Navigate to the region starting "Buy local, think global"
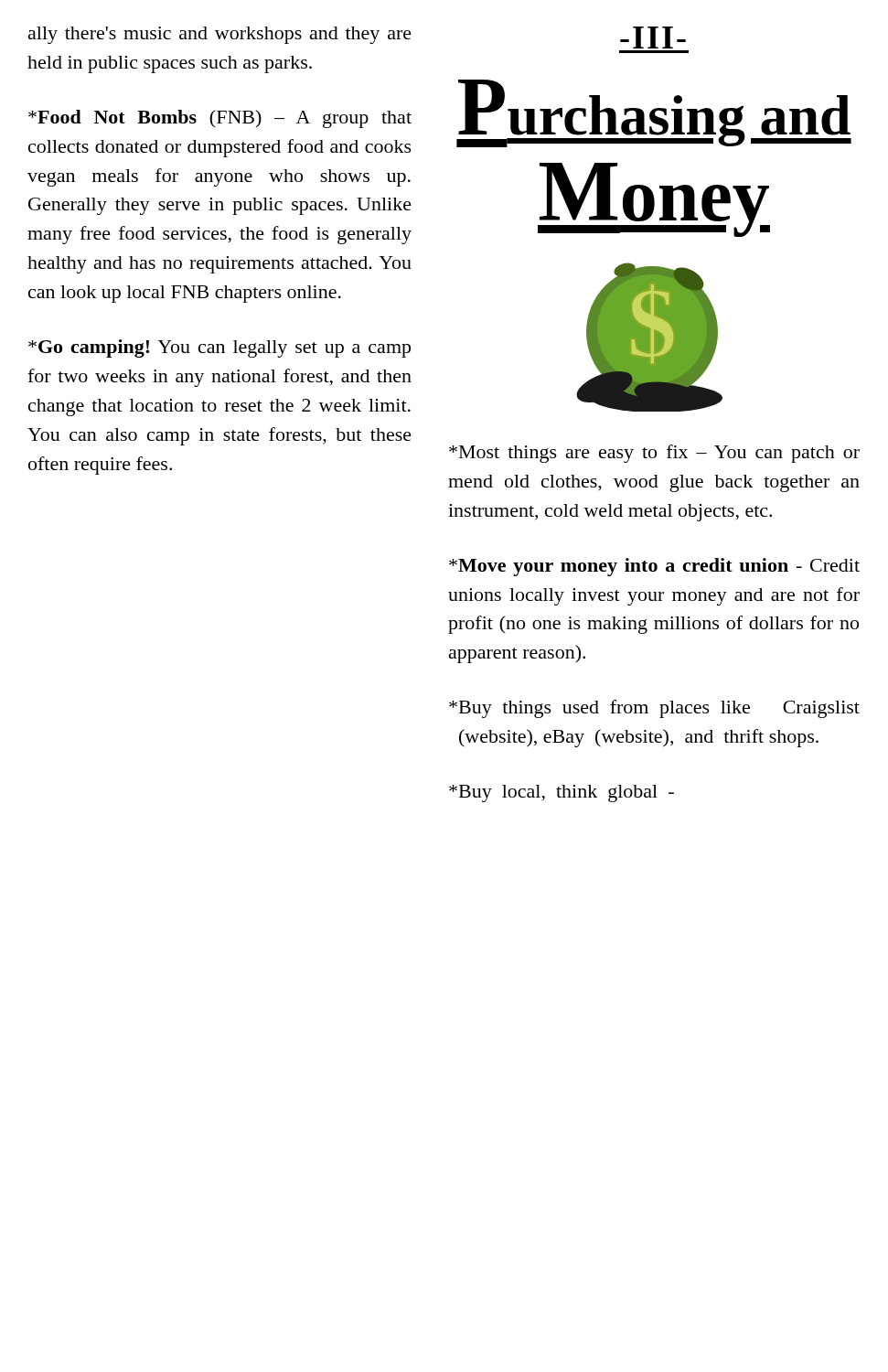This screenshot has width=888, height=1372. pos(561,791)
